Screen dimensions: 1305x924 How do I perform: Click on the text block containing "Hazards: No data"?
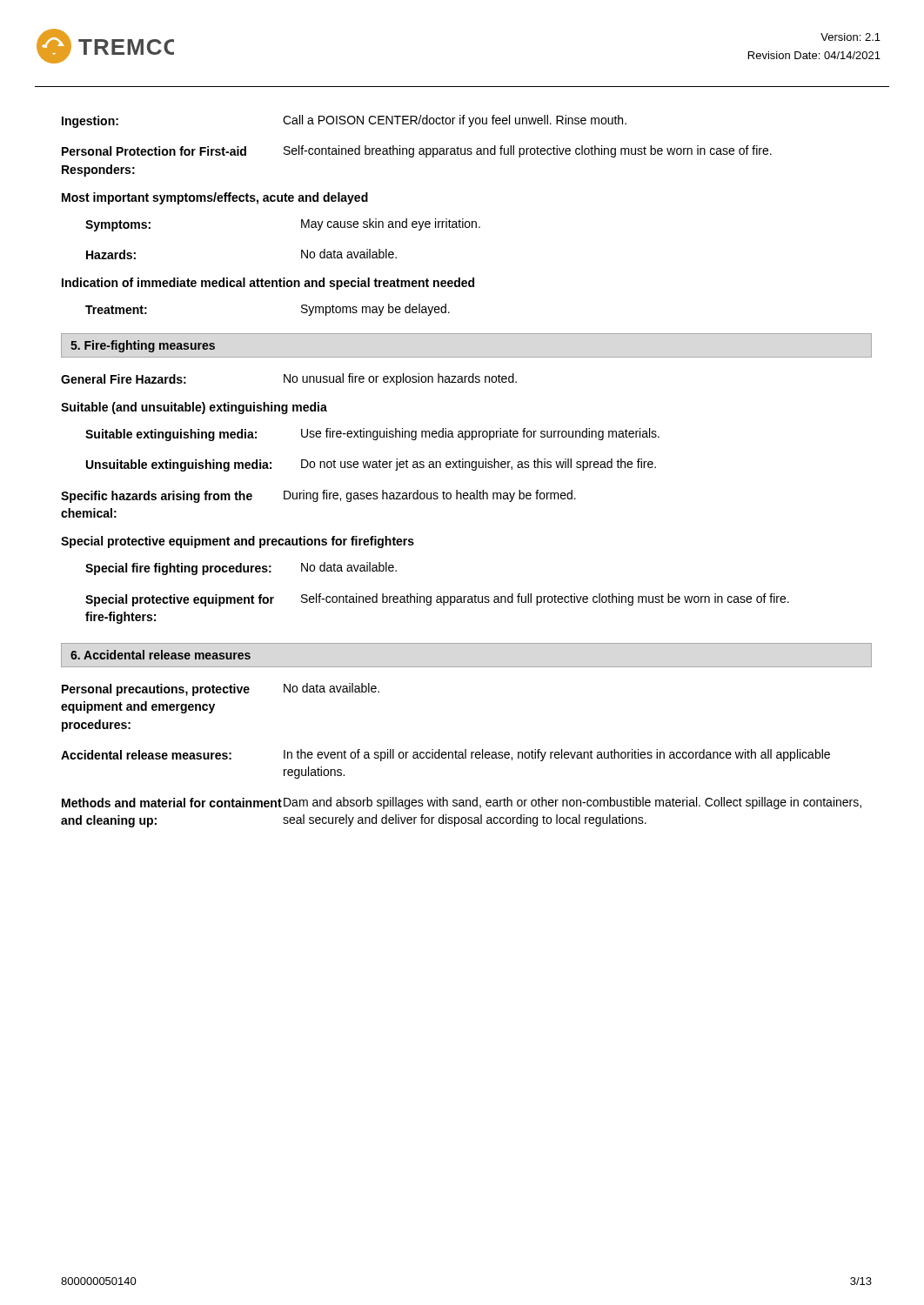(x=106, y=254)
